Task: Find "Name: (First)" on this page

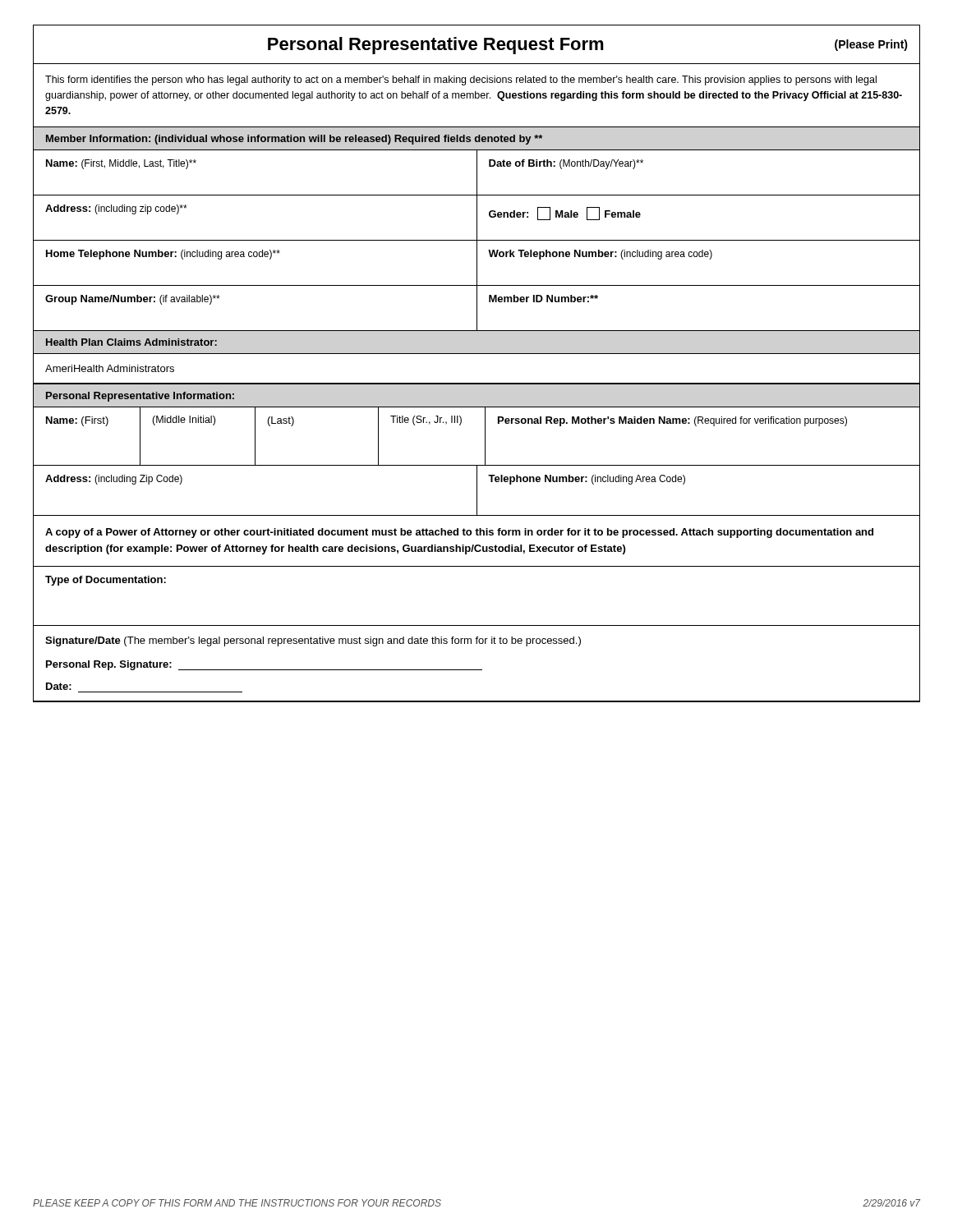Action: tap(77, 420)
